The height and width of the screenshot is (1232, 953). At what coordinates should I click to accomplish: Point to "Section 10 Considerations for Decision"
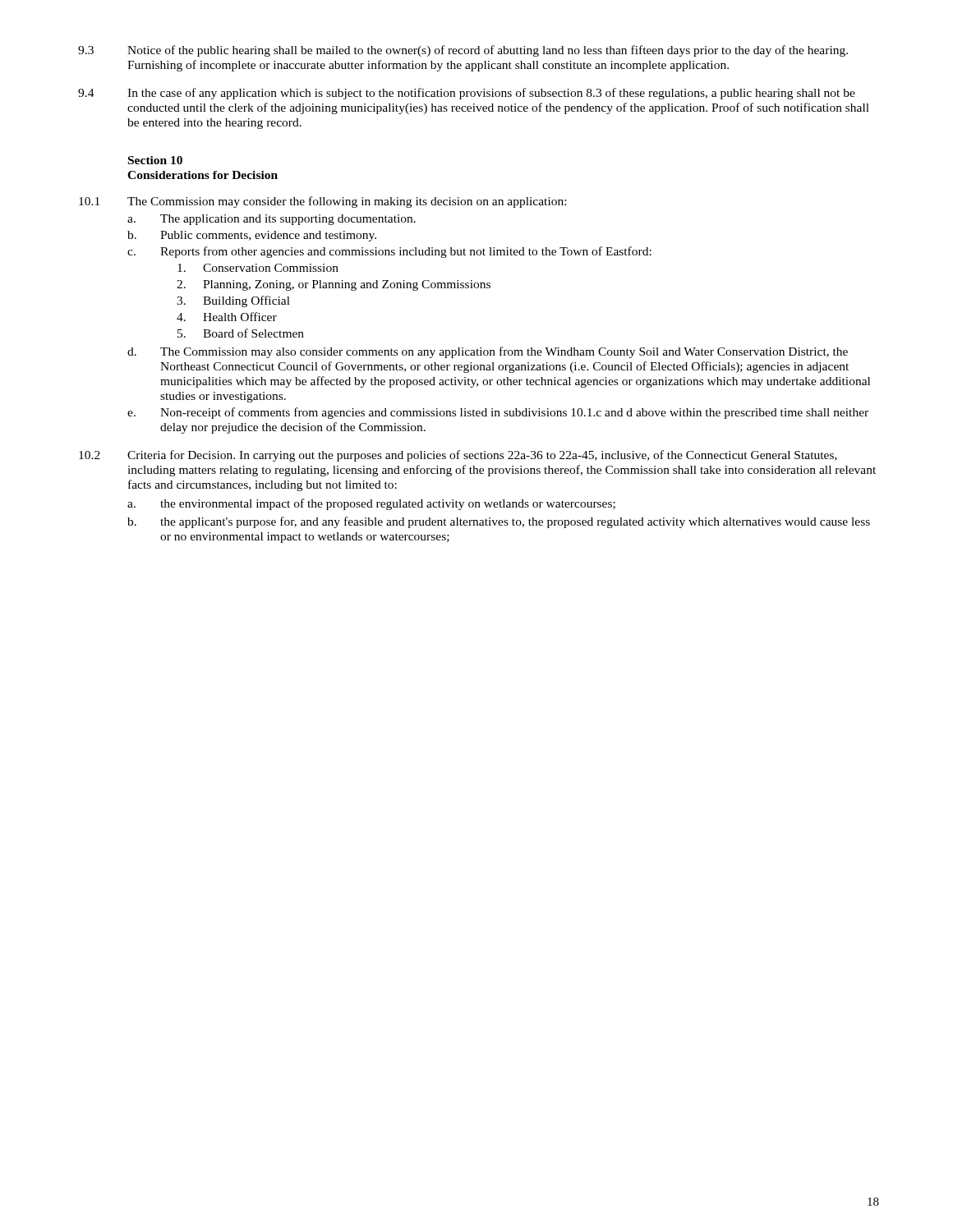[203, 167]
